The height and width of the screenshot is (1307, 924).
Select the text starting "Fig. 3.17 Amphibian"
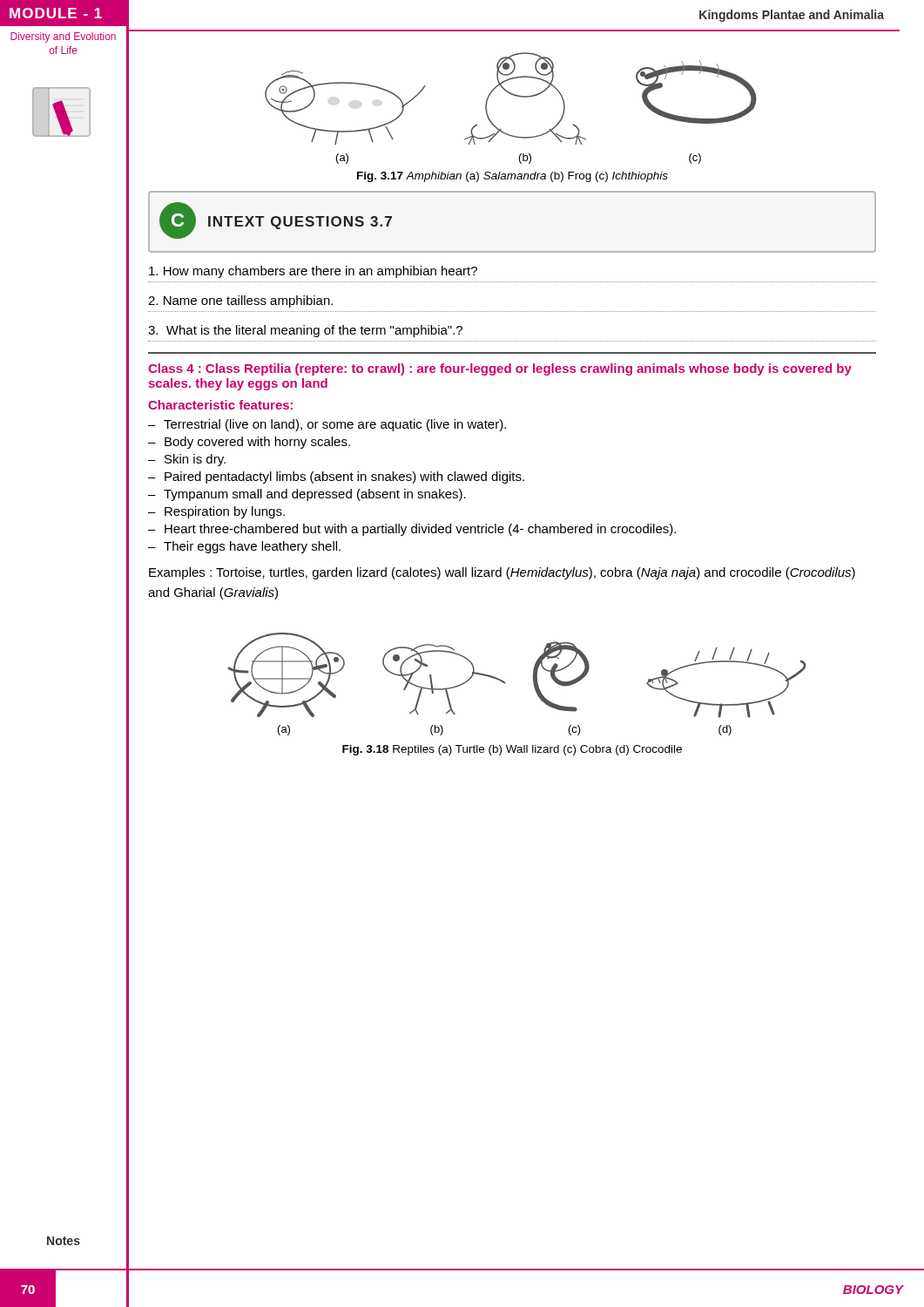(512, 176)
